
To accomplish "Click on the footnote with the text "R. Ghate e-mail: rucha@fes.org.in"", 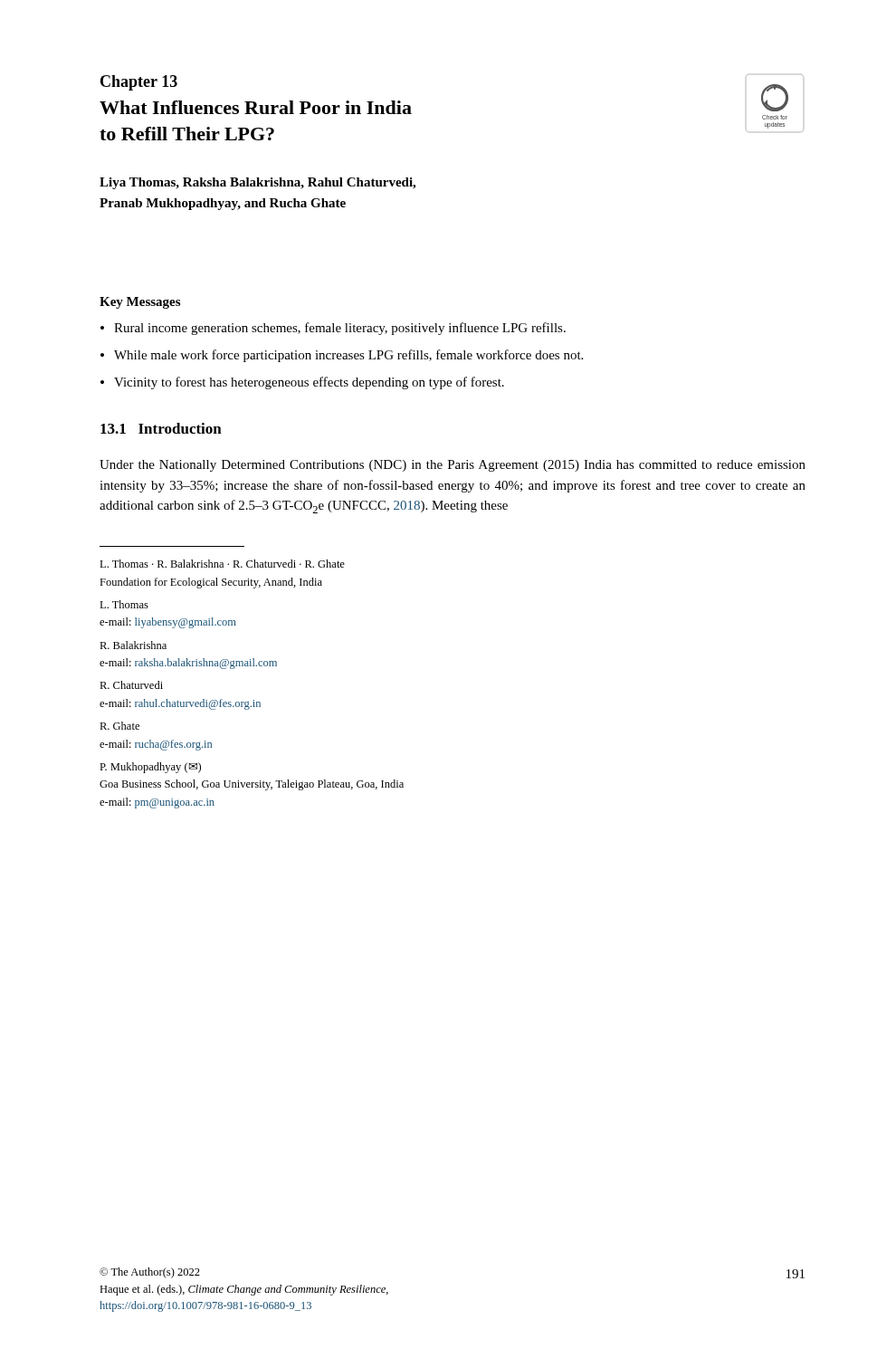I will click(x=156, y=735).
